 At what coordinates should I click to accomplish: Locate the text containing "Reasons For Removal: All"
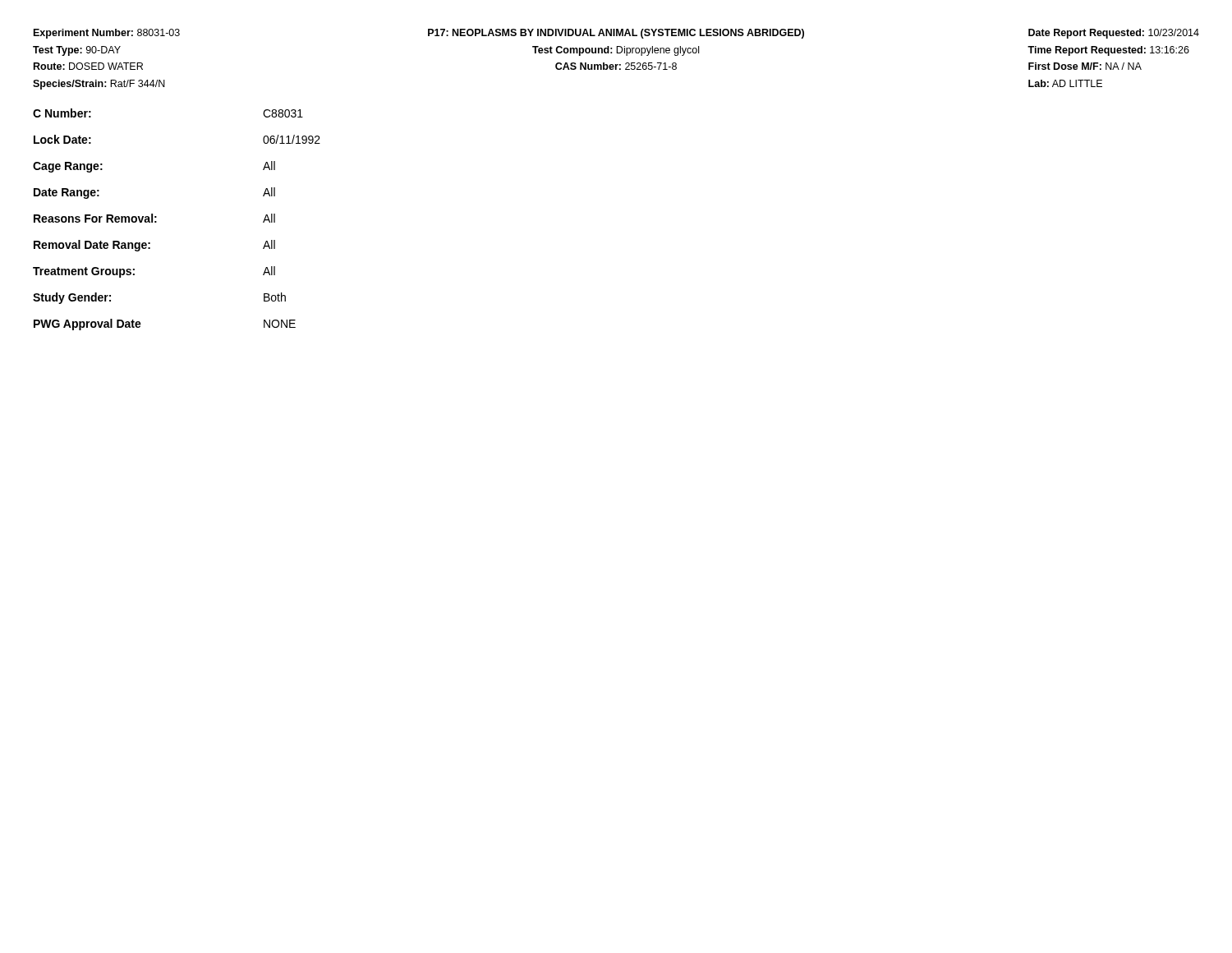[x=154, y=219]
